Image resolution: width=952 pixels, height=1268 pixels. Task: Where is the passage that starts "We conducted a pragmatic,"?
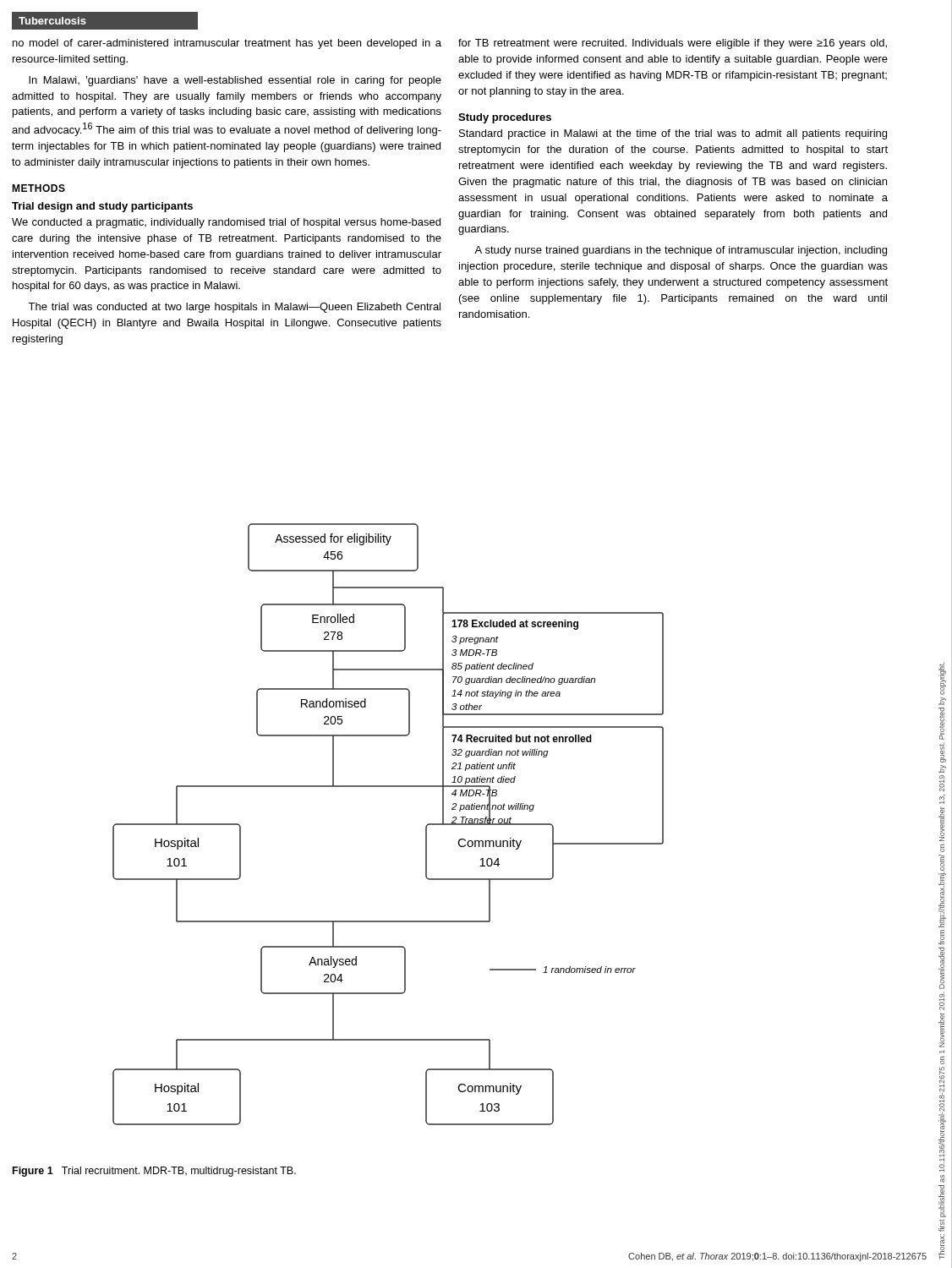[227, 281]
